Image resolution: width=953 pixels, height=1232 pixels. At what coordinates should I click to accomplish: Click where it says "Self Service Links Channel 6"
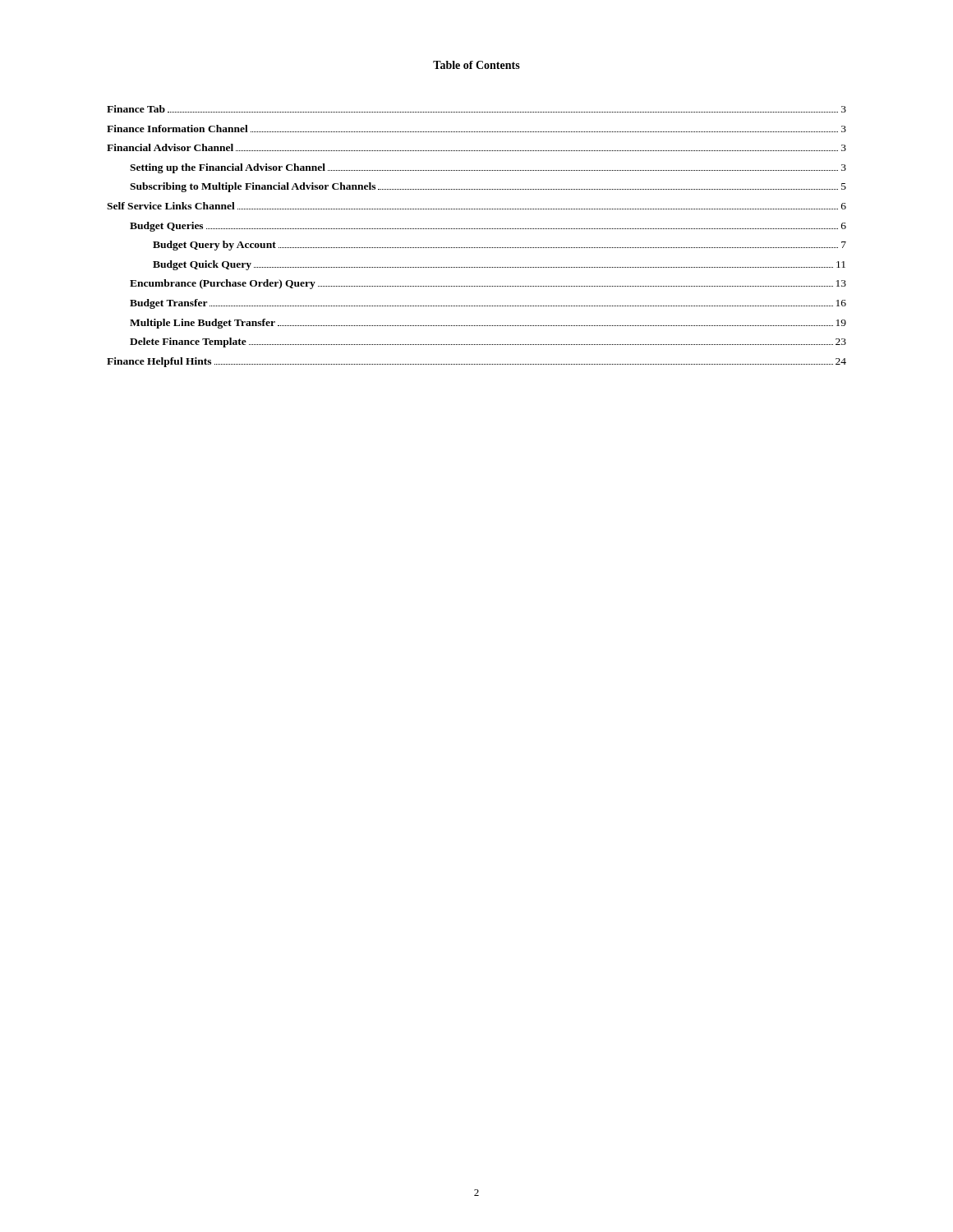476,206
